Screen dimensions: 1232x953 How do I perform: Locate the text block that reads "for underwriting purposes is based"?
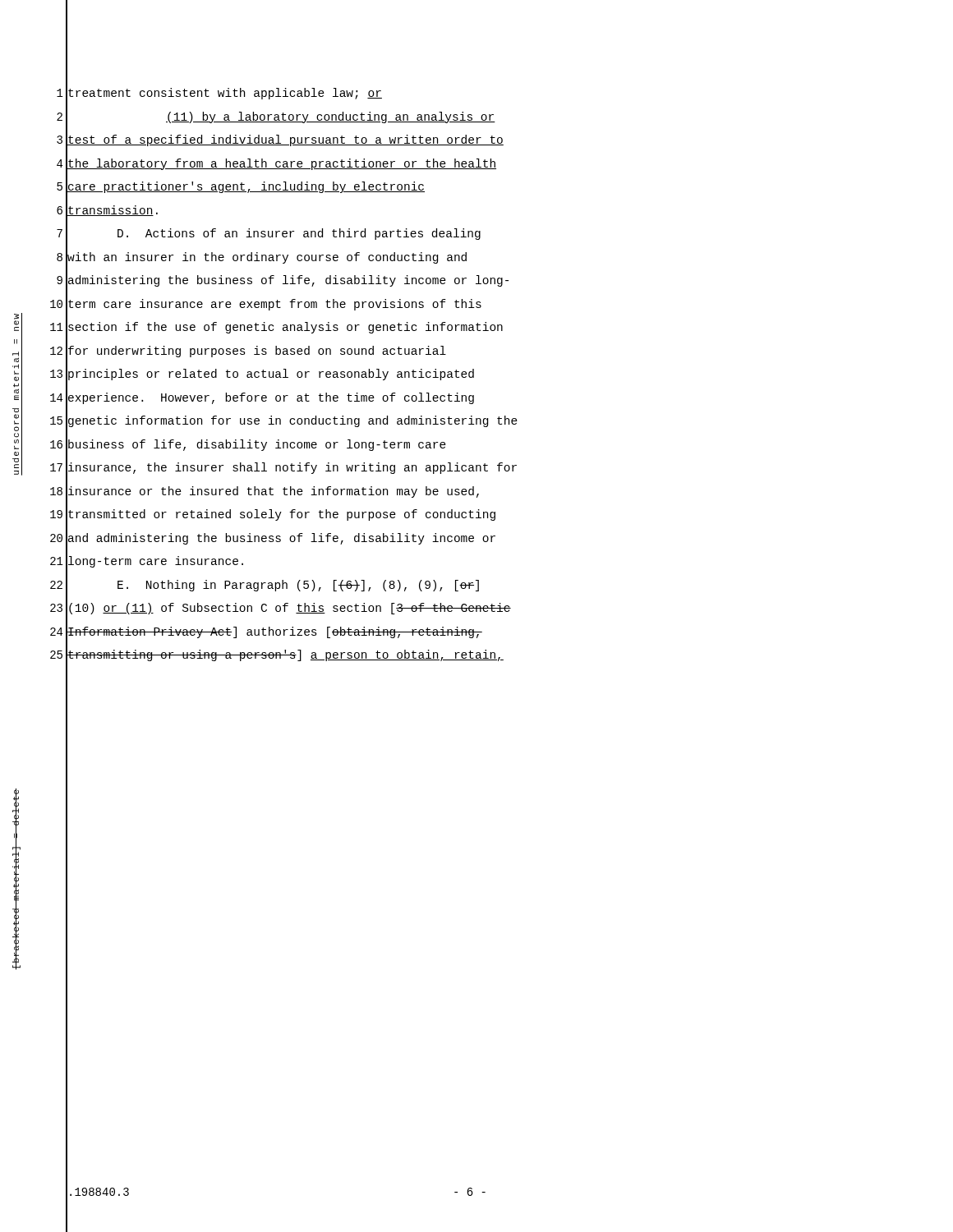(x=257, y=351)
